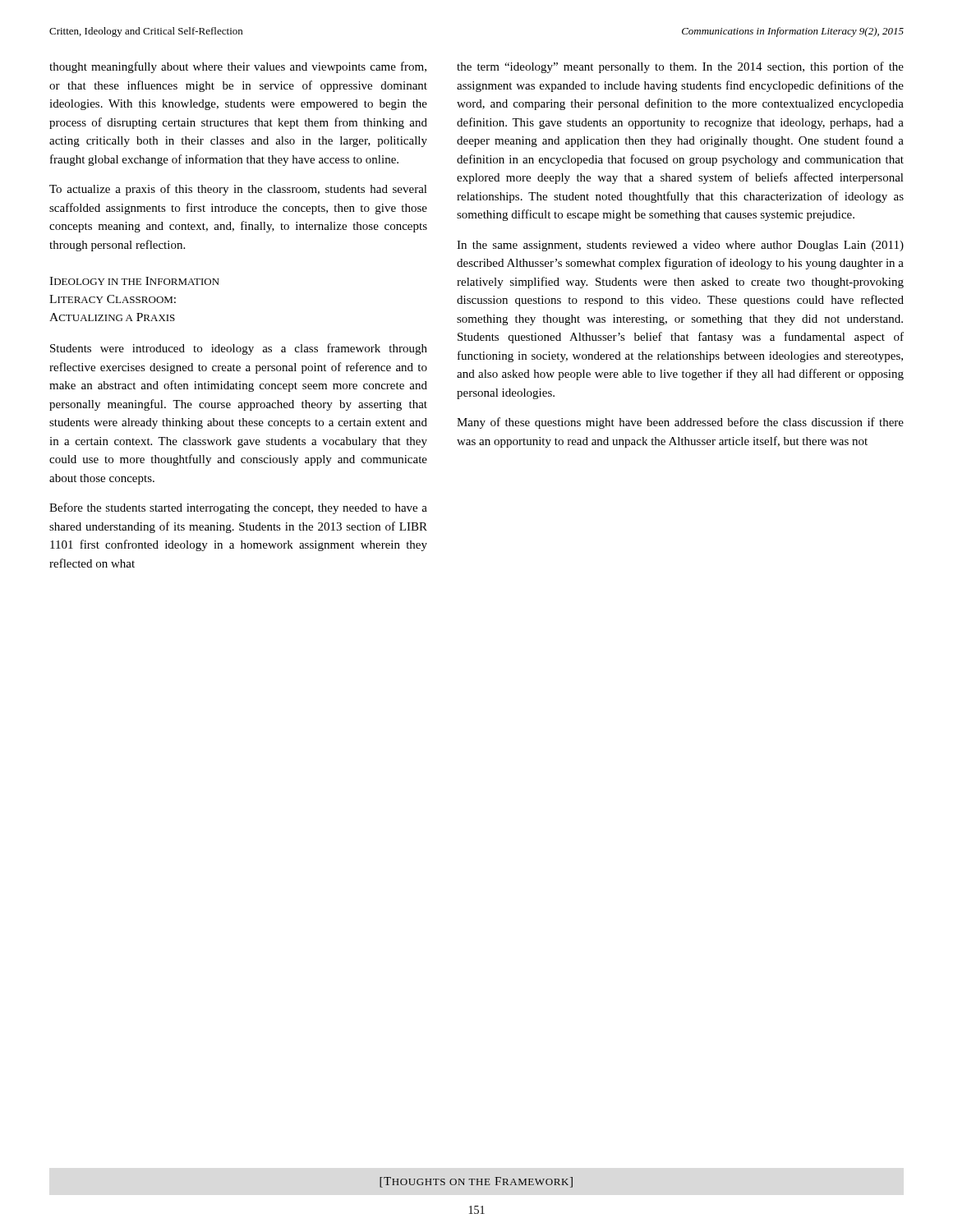Find the text block with the text "the term “ideology” meant personally"
Viewport: 953px width, 1232px height.
[680, 141]
